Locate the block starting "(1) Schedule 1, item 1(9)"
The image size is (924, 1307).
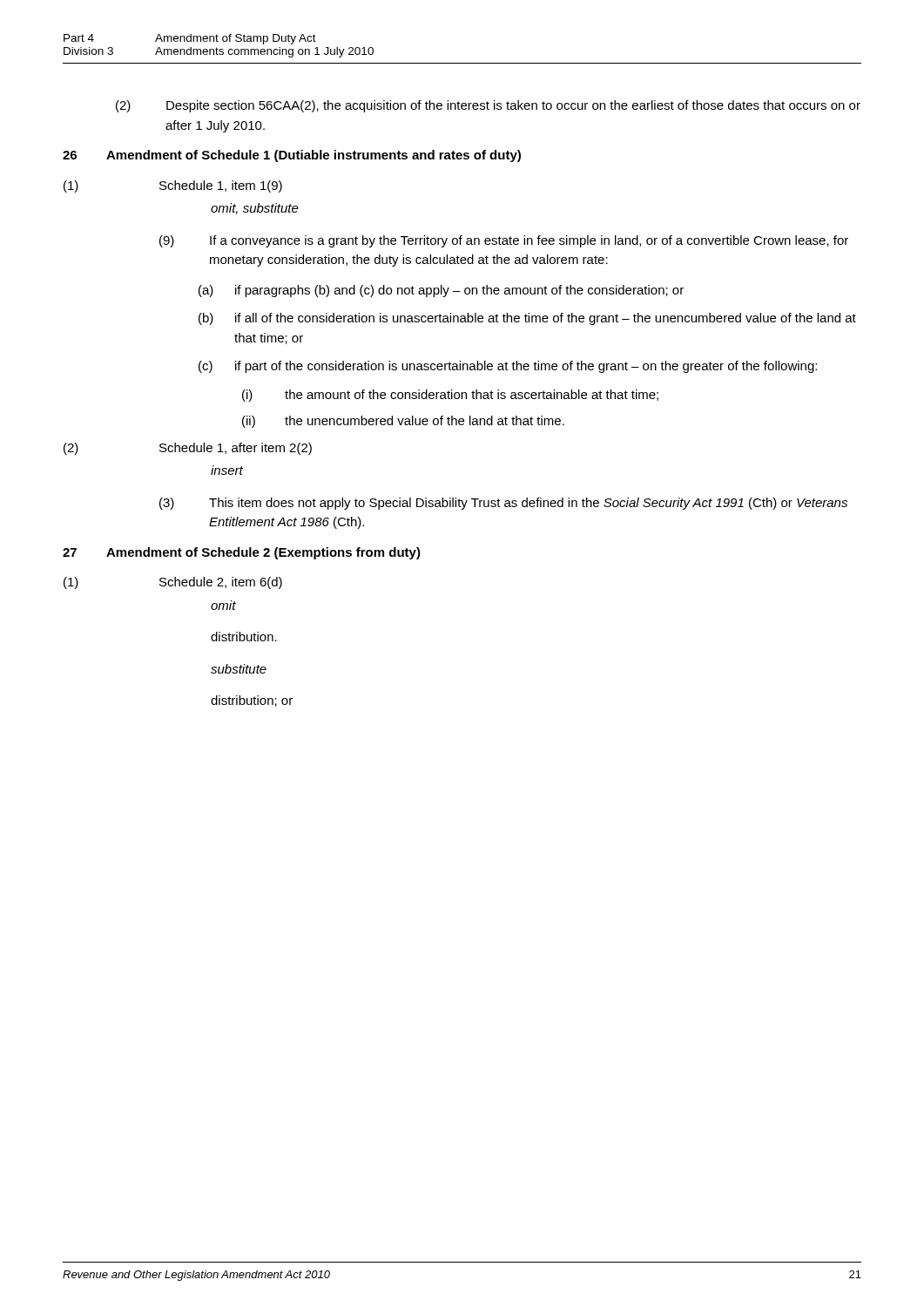tap(173, 186)
